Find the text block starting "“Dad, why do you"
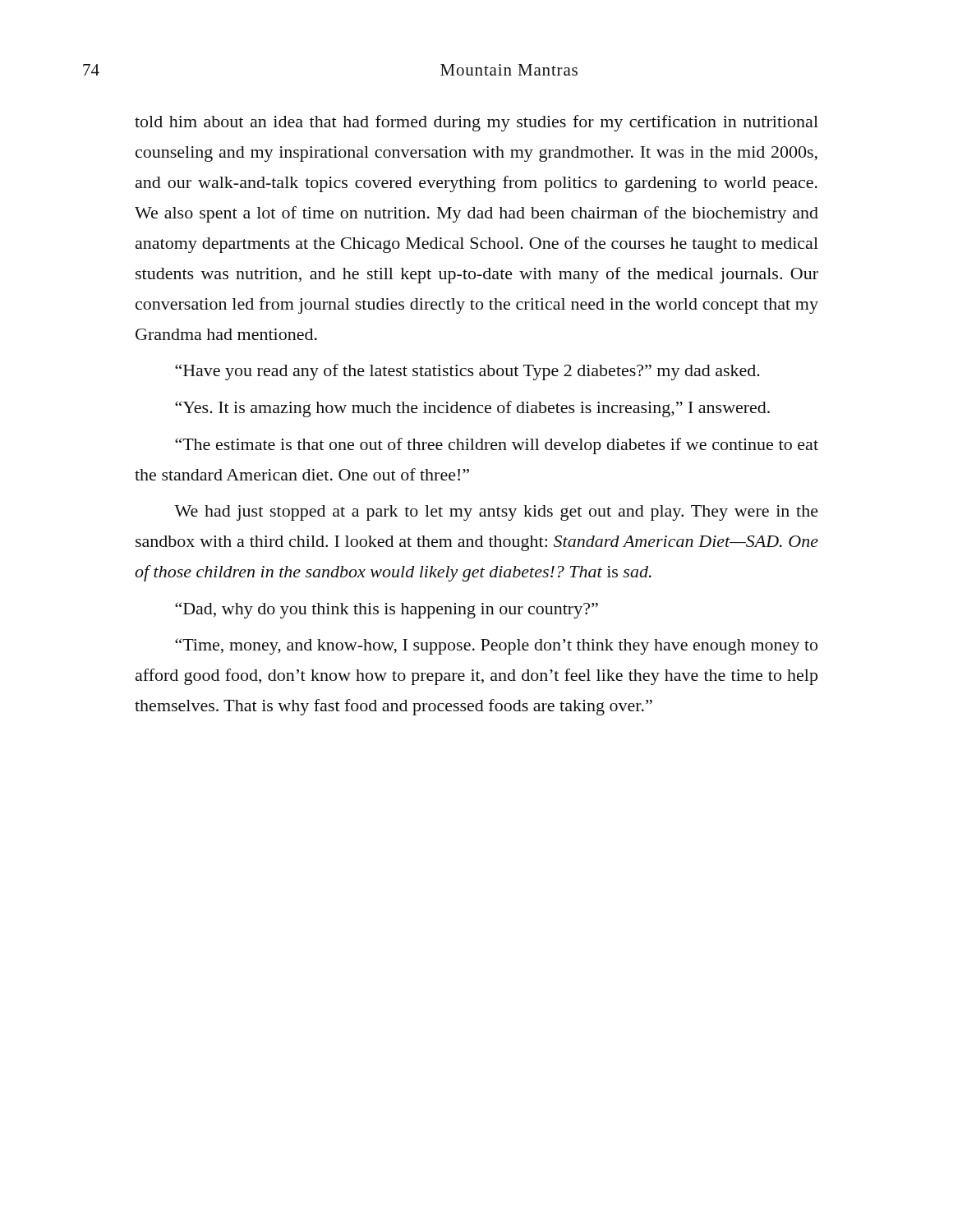The image size is (953, 1232). [476, 609]
